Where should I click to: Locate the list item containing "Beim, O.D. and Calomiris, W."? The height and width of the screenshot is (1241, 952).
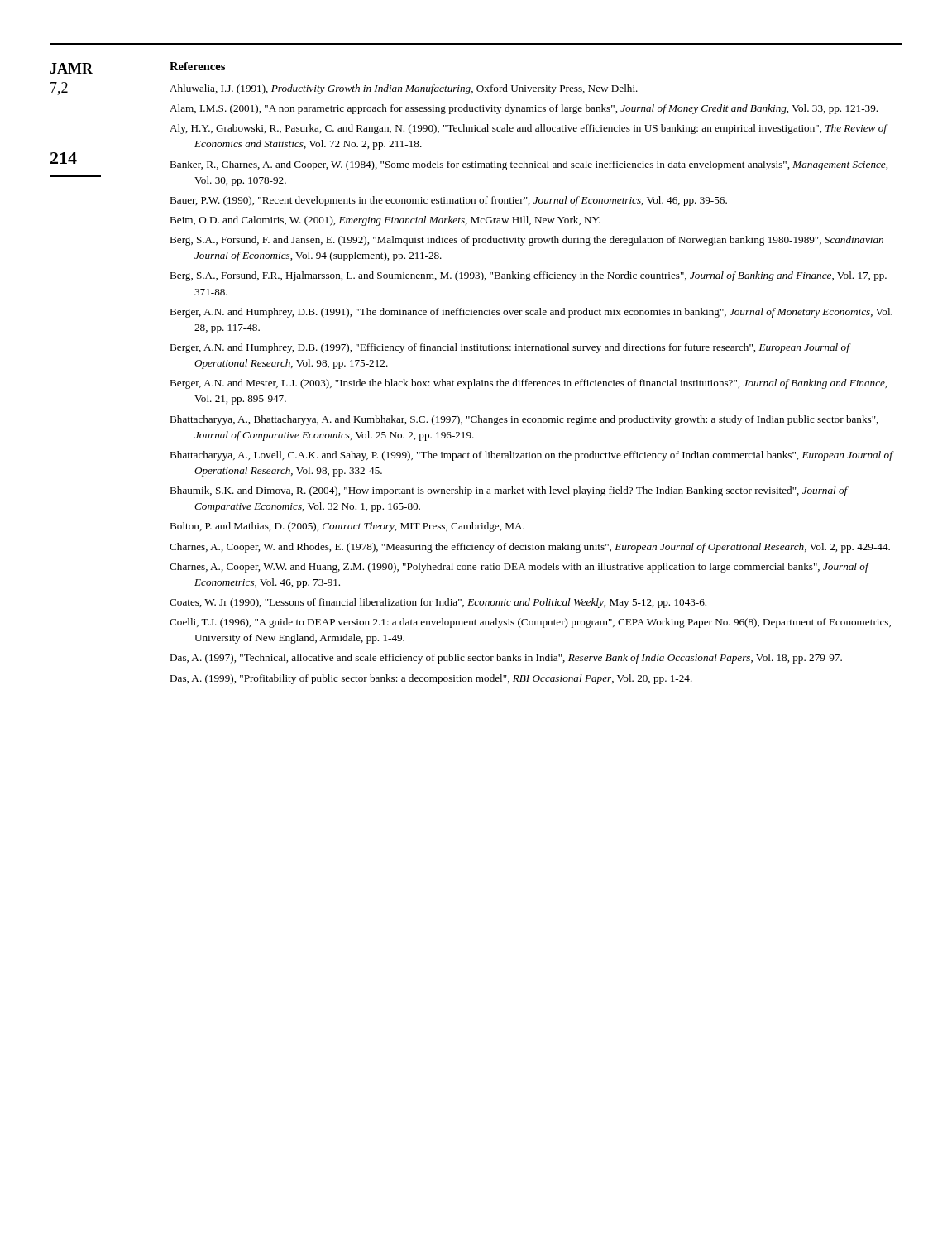point(385,220)
